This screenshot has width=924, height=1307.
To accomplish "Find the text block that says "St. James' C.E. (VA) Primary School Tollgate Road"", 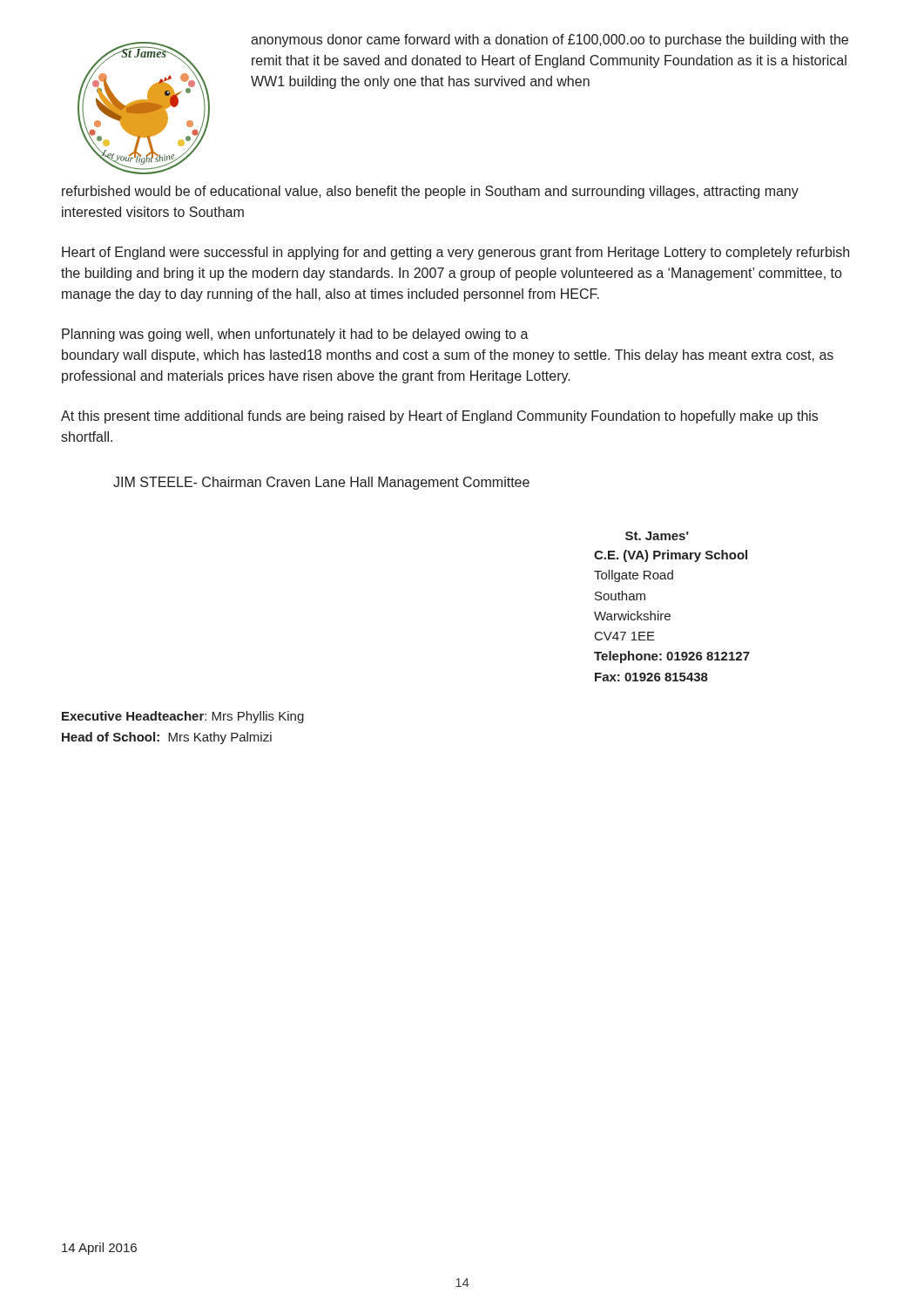I will pyautogui.click(x=672, y=607).
